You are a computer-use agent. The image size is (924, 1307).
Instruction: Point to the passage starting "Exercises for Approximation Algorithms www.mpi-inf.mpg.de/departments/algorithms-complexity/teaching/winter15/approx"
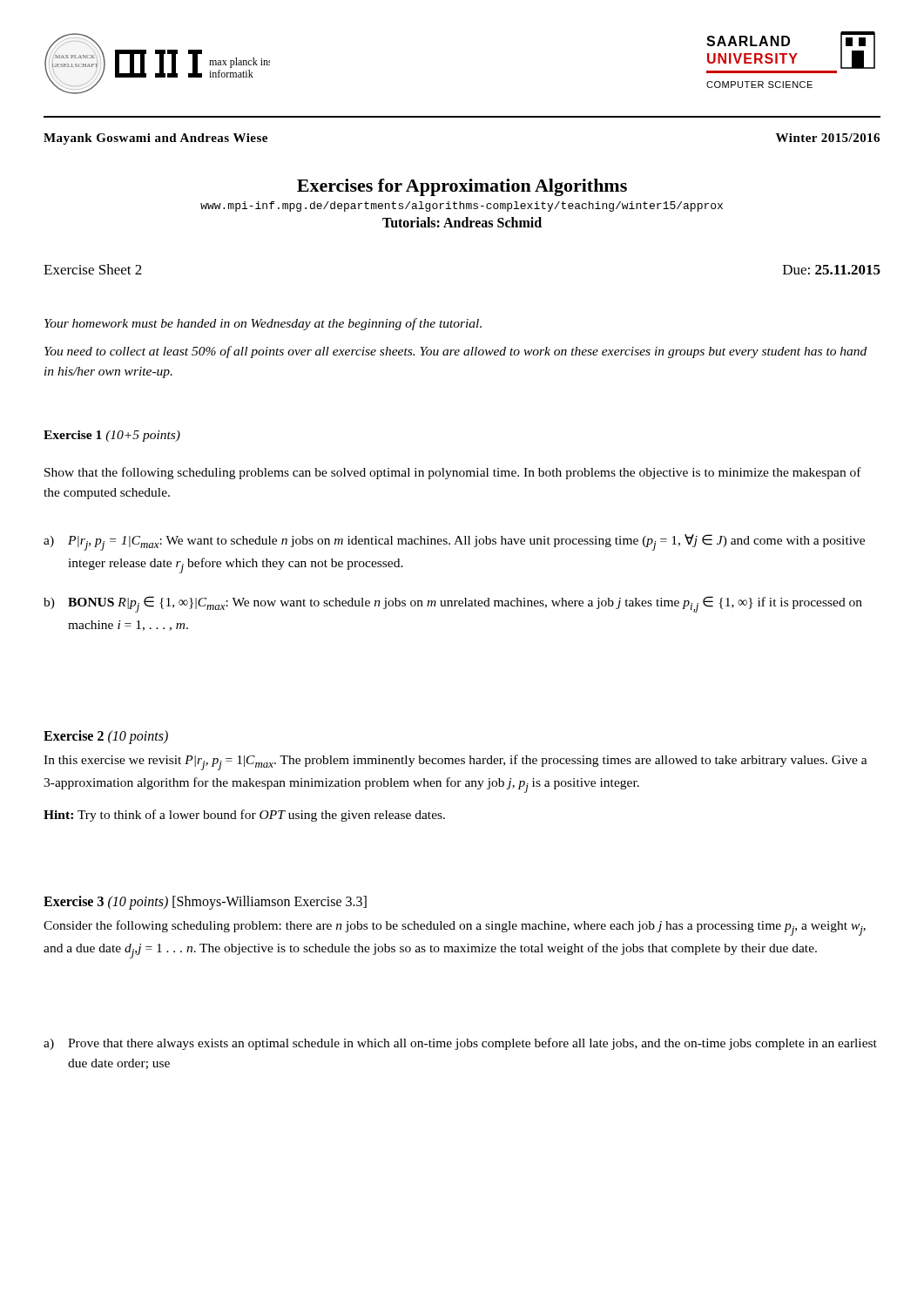[x=462, y=203]
